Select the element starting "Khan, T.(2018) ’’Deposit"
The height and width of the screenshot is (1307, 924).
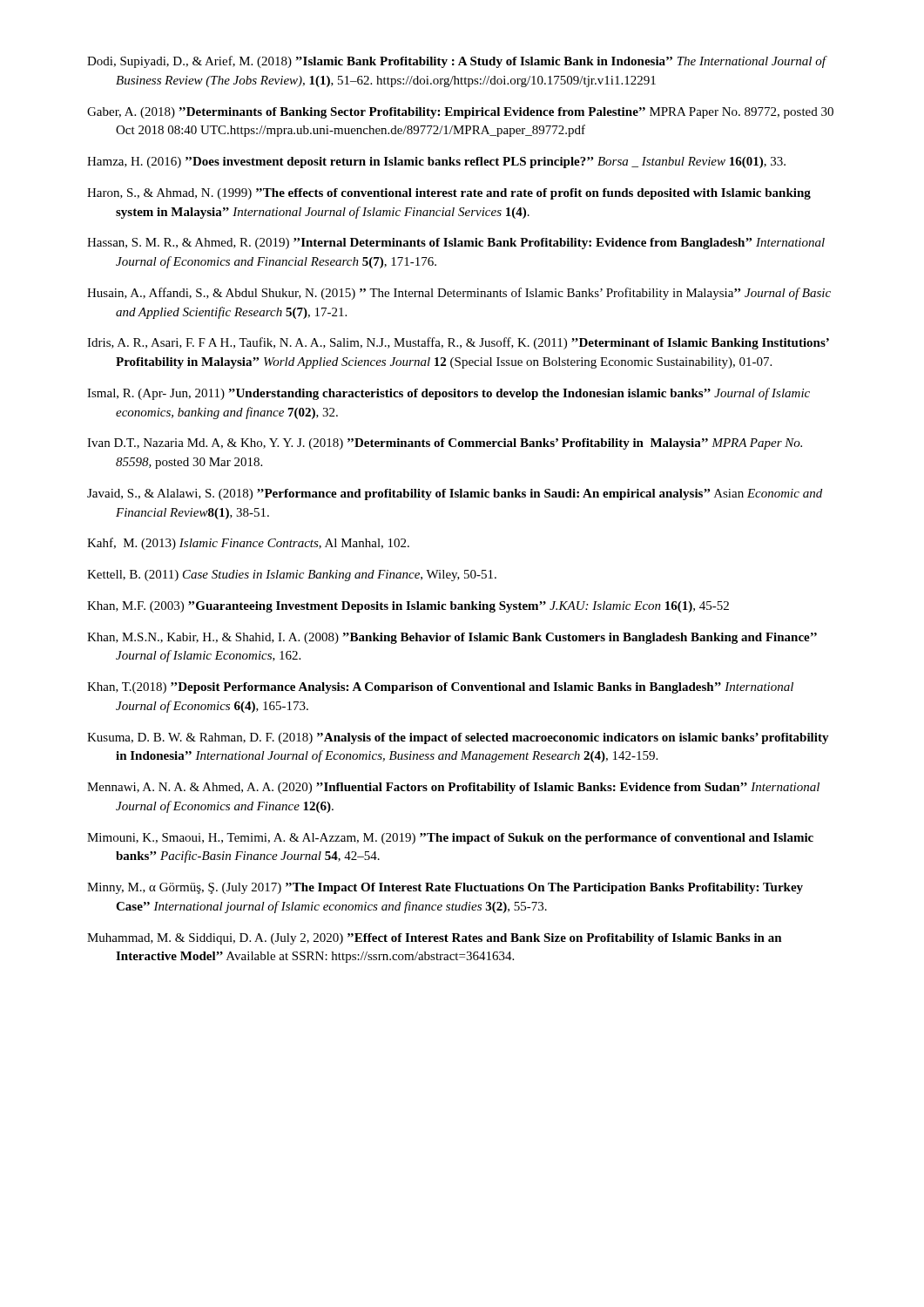pyautogui.click(x=440, y=696)
